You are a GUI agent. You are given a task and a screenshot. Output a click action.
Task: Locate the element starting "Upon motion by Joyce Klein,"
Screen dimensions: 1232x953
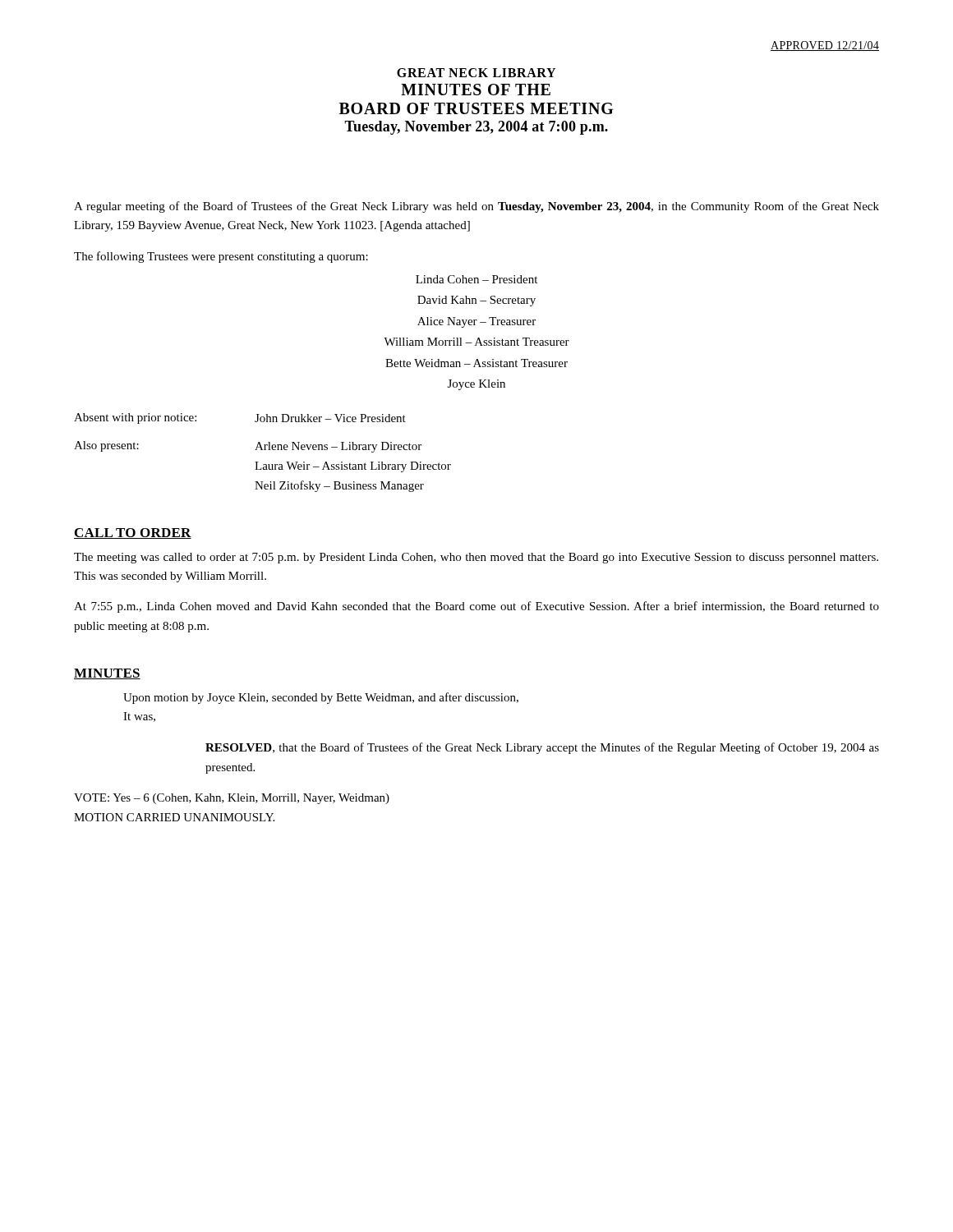click(321, 707)
